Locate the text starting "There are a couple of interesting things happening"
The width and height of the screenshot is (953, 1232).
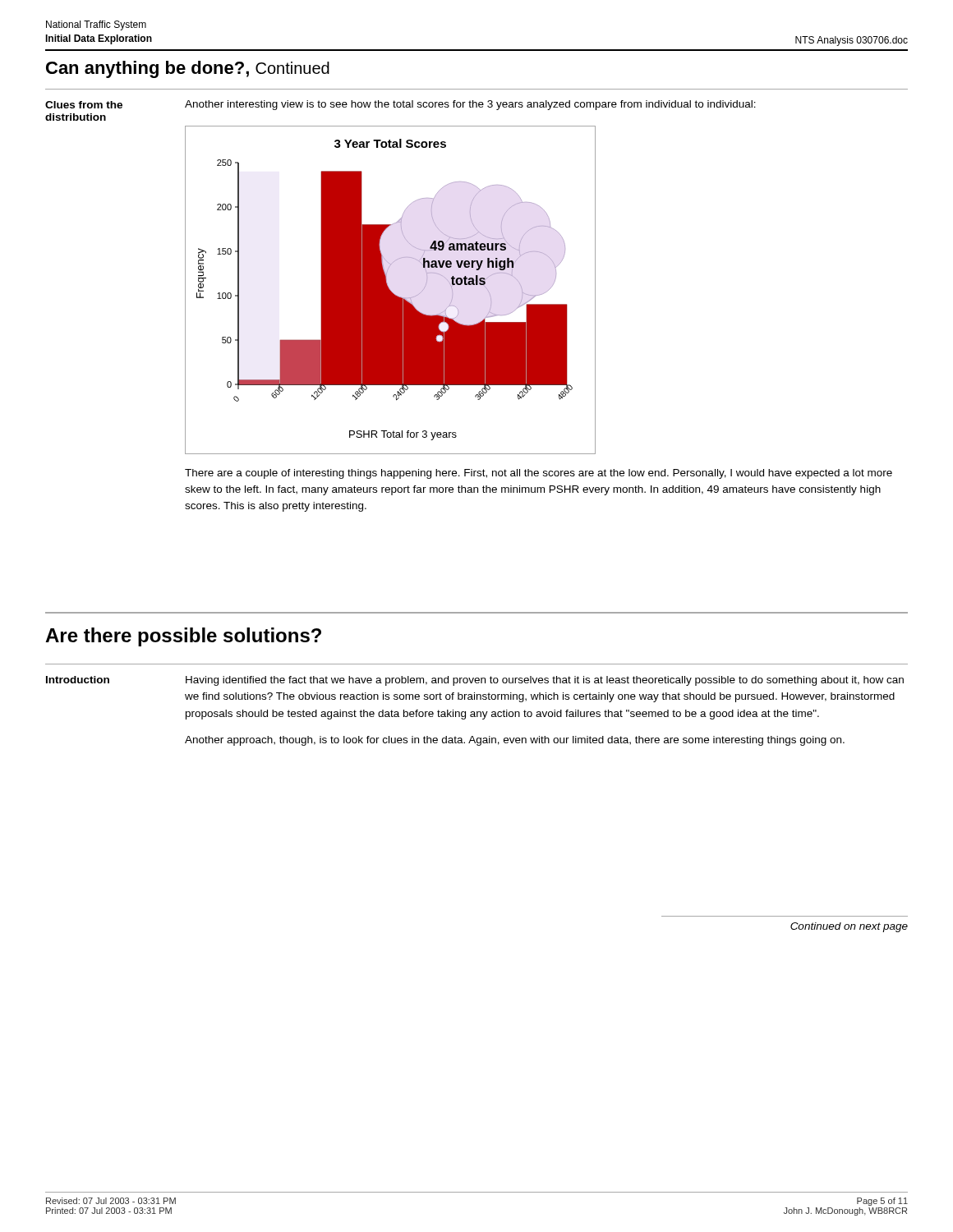[x=539, y=489]
